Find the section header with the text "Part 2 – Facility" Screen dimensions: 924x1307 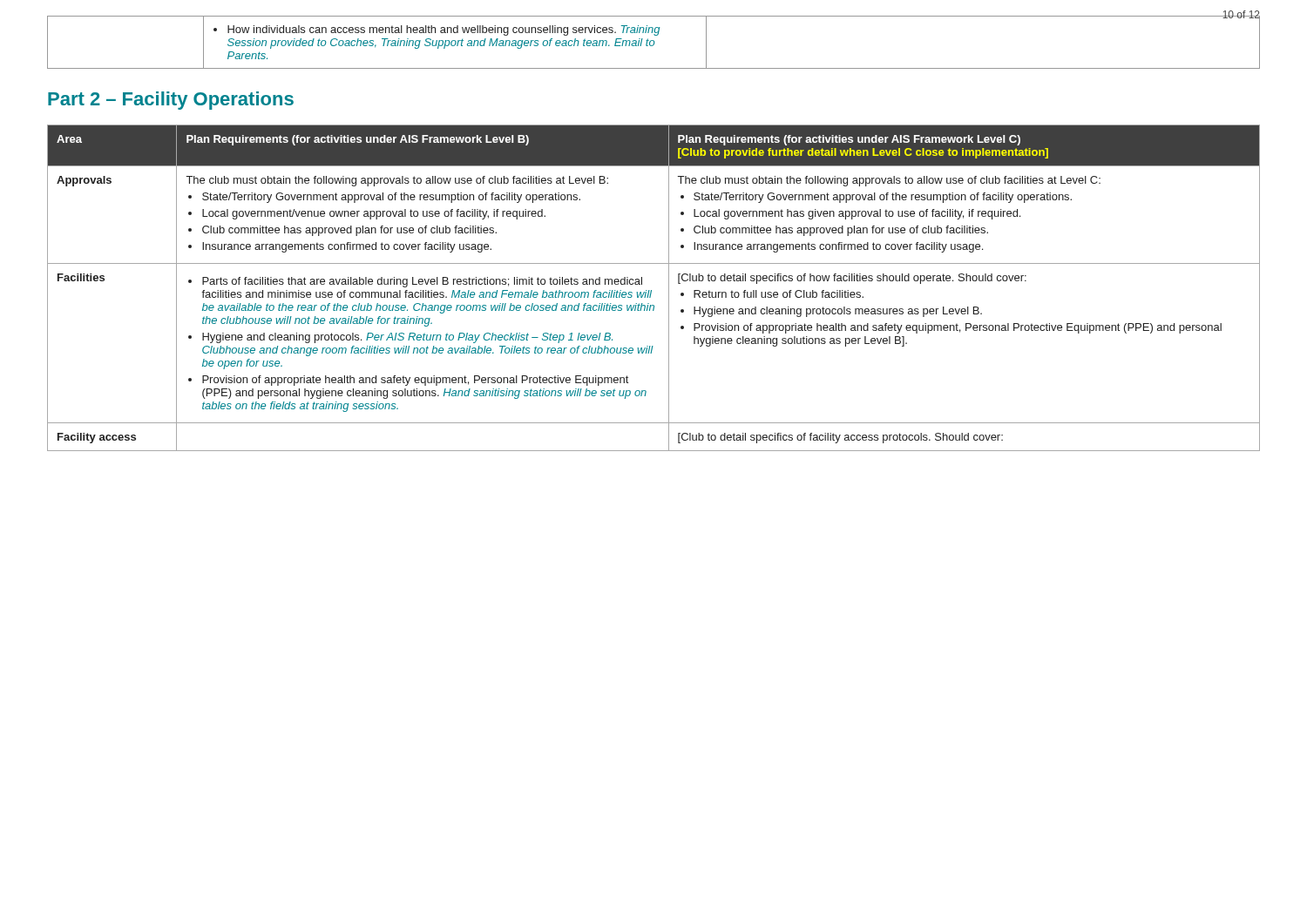171,99
